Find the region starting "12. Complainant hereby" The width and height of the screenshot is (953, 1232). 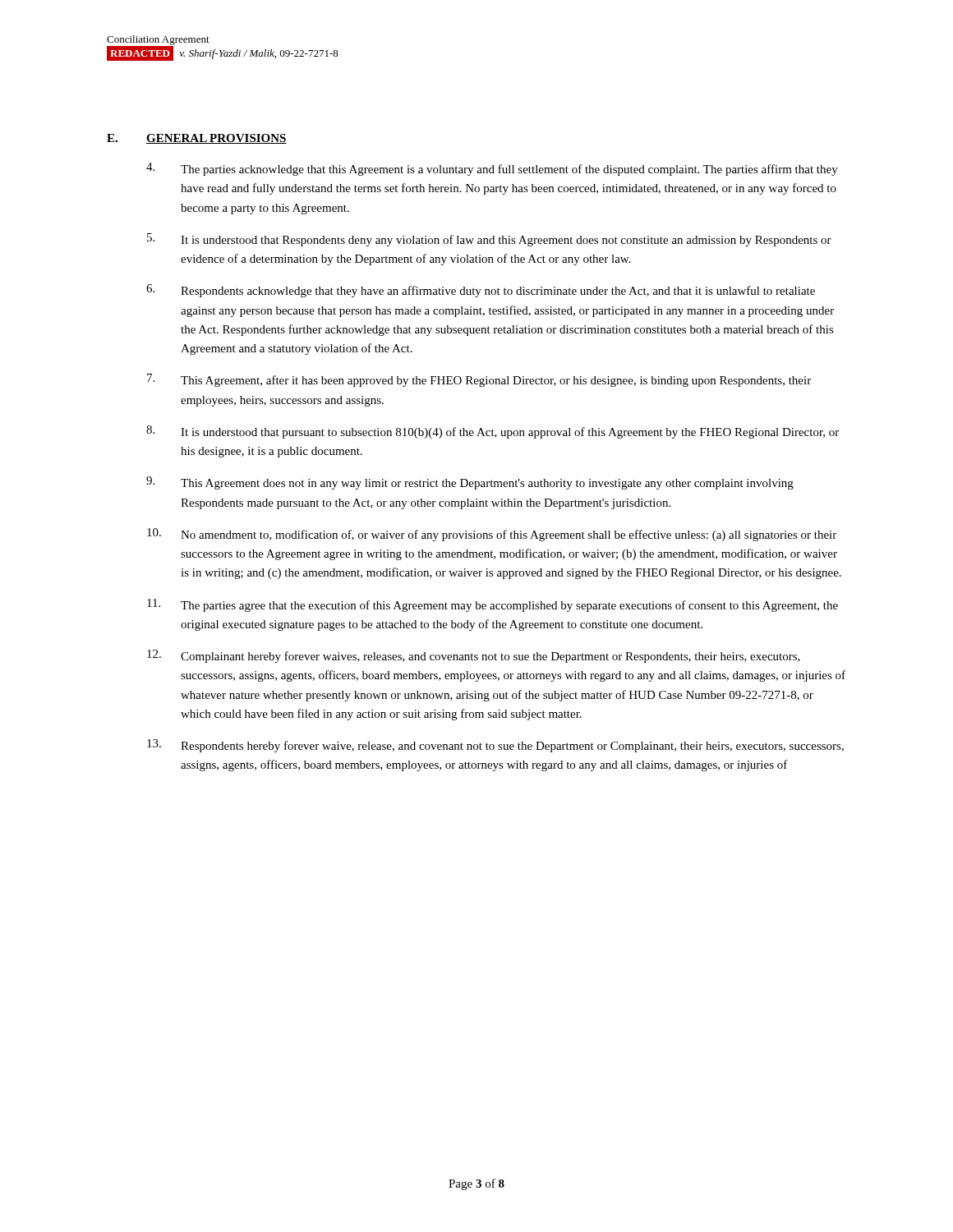point(496,685)
